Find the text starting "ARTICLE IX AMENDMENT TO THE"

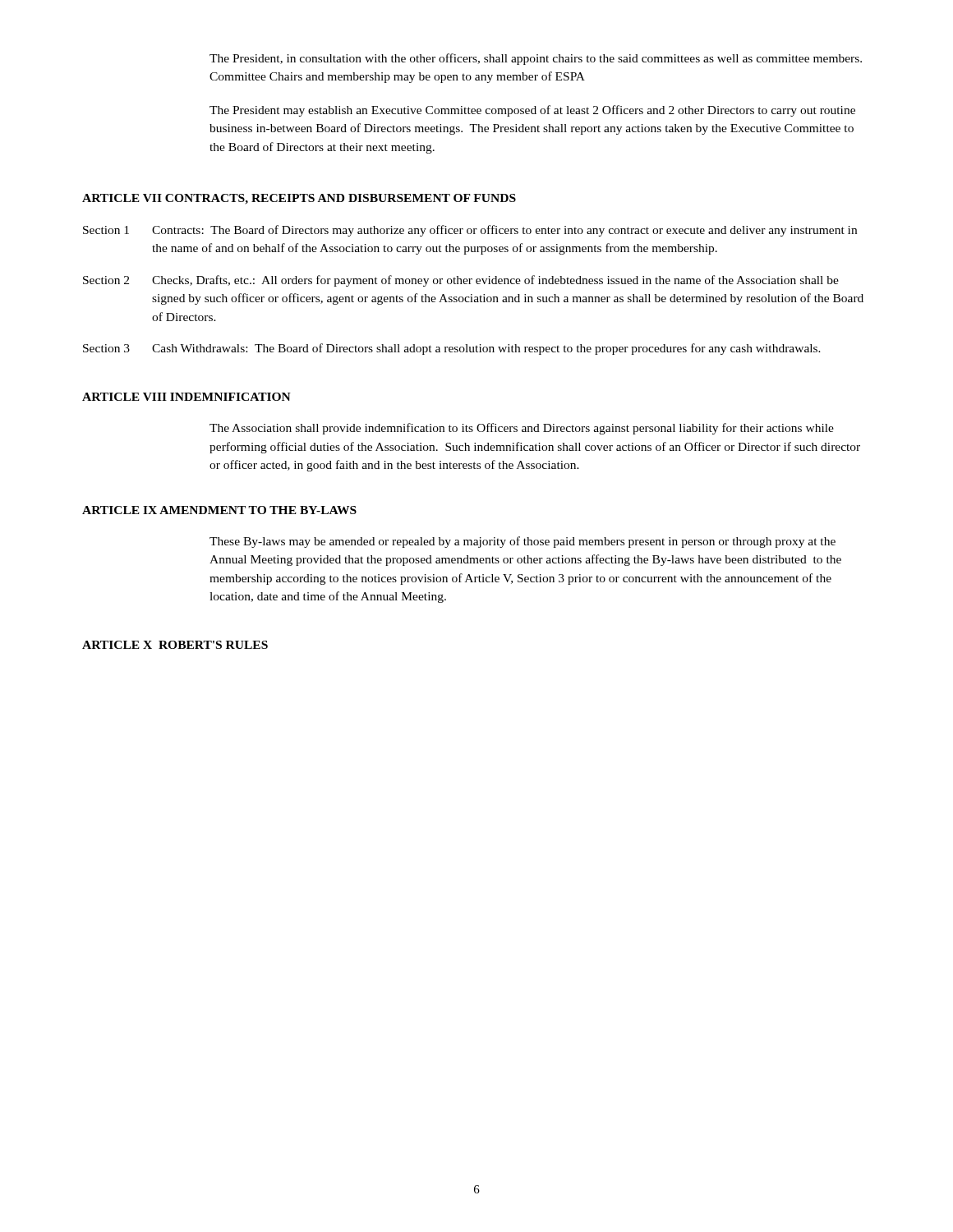coord(219,509)
